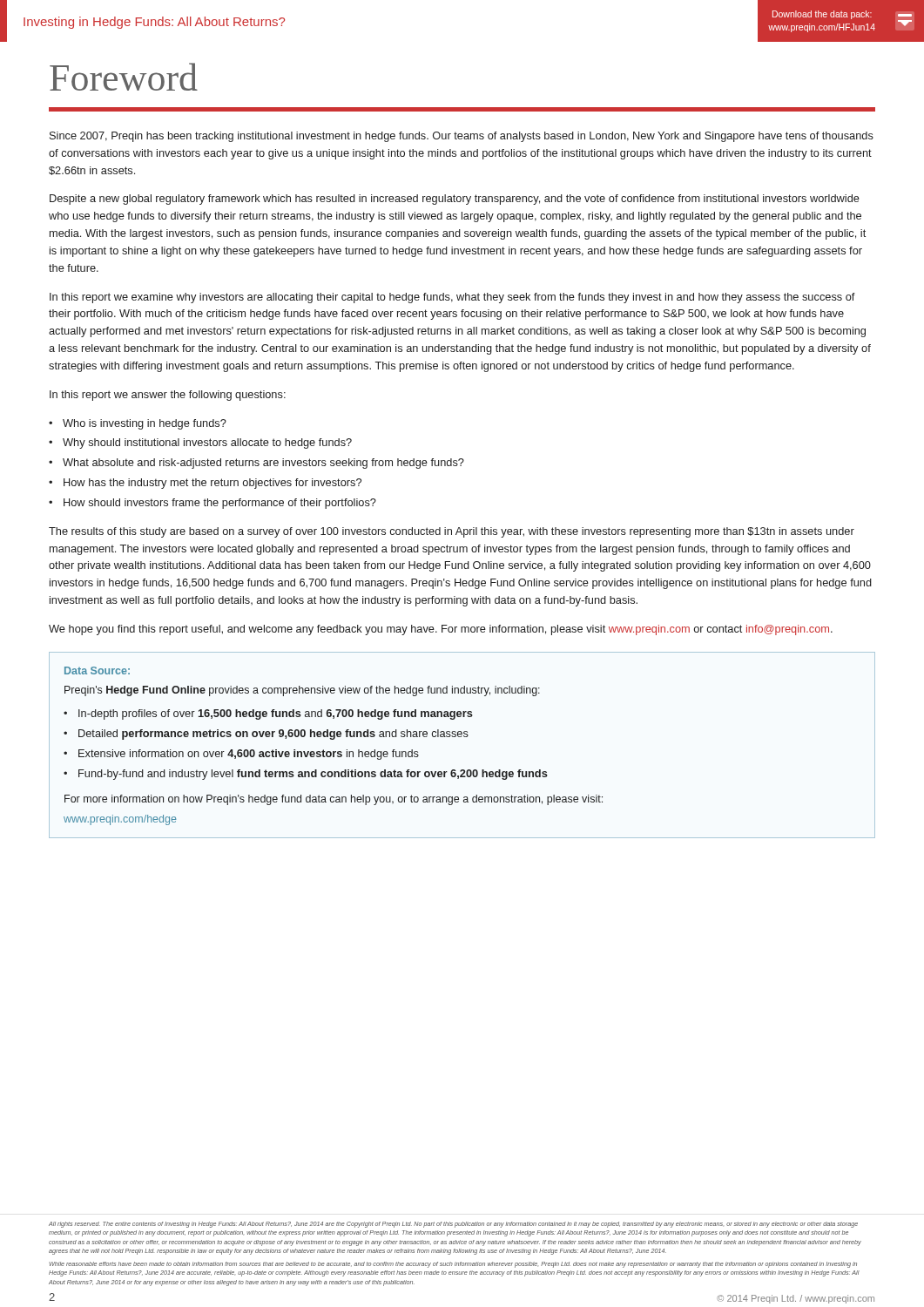
Task: Click where it says "Data Source:"
Action: coord(97,671)
